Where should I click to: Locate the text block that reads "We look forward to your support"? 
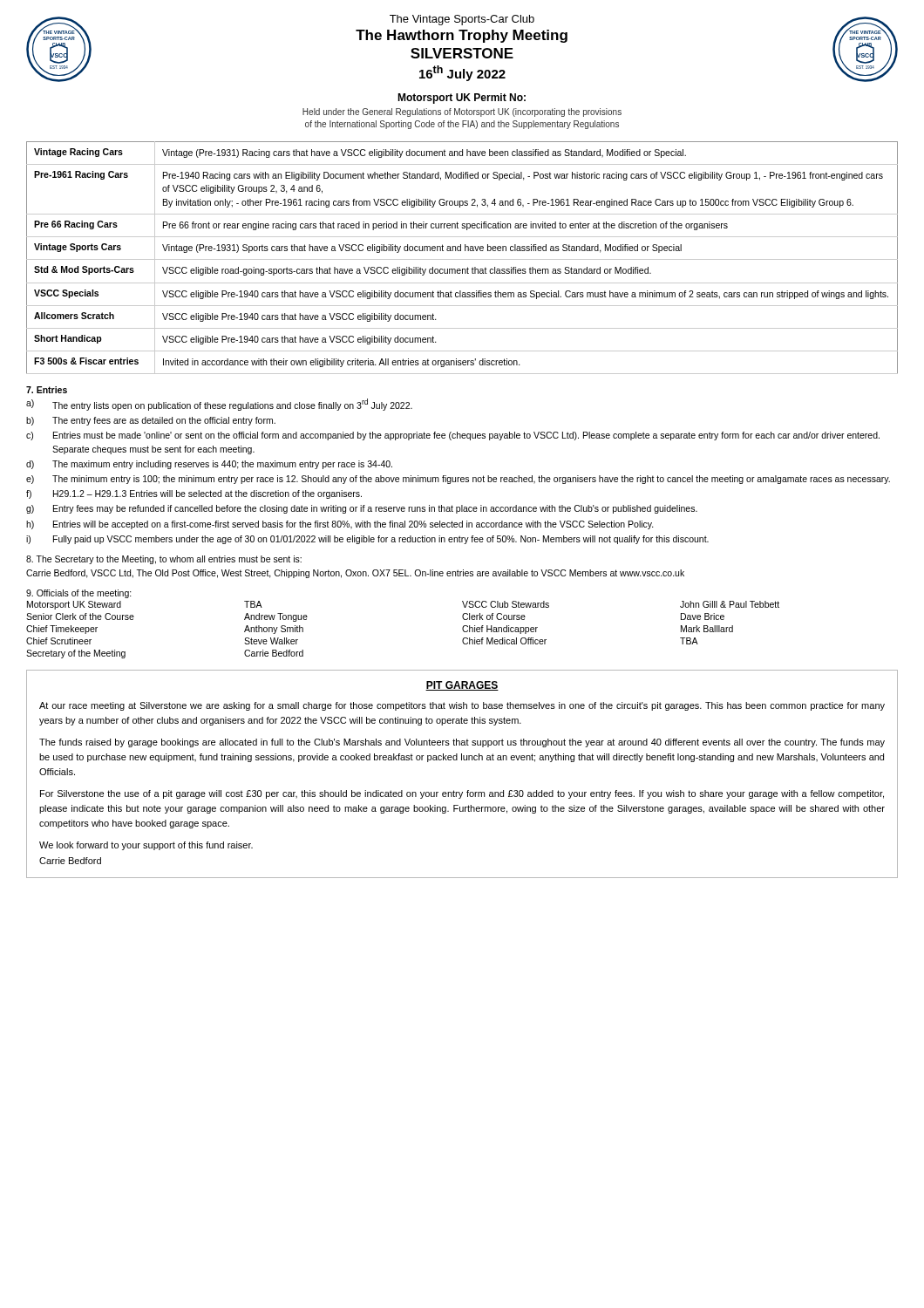[146, 853]
